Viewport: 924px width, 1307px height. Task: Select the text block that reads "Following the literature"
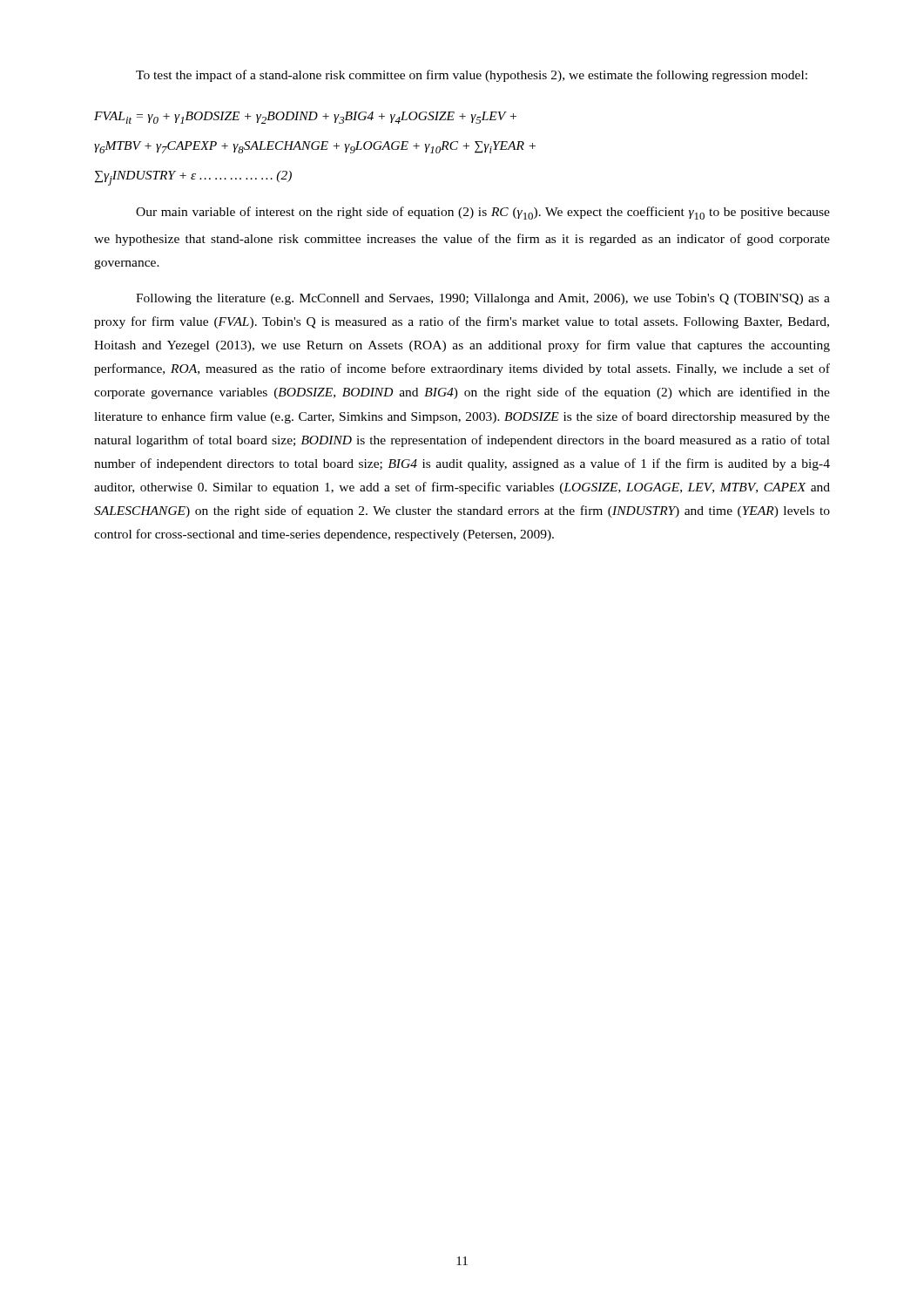(462, 416)
